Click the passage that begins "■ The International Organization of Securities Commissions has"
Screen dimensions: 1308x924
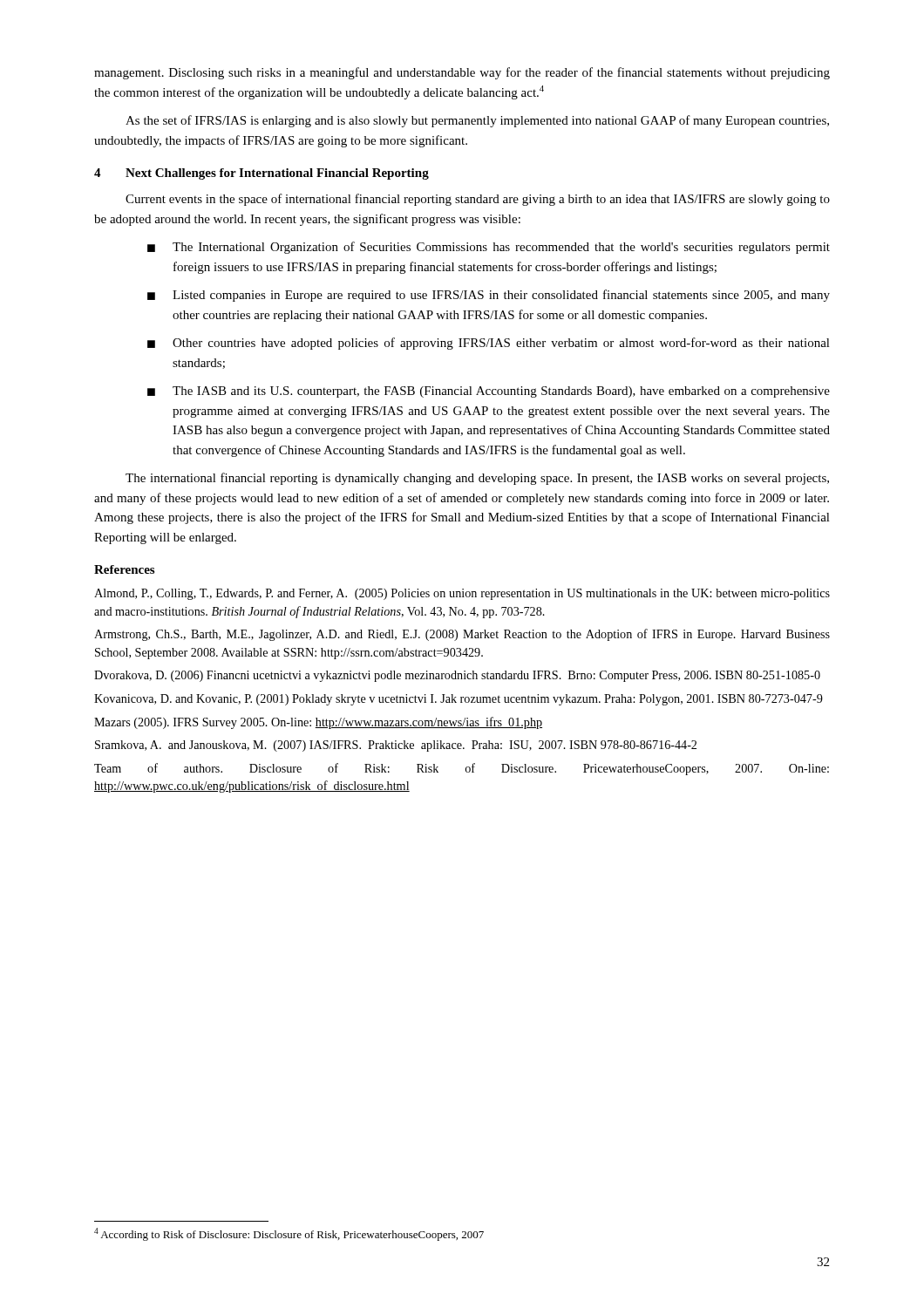(488, 257)
